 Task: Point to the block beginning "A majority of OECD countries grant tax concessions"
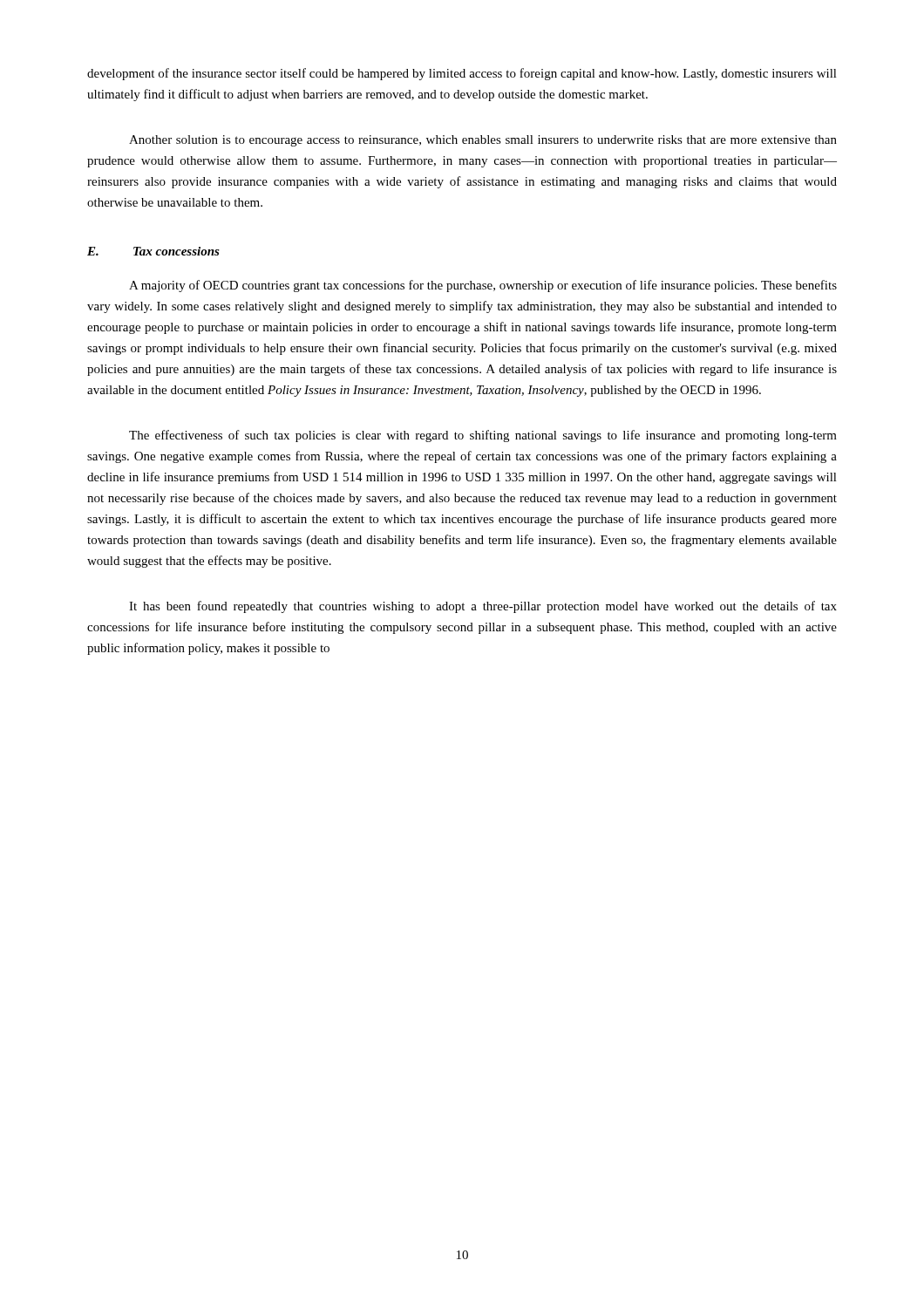coord(462,337)
